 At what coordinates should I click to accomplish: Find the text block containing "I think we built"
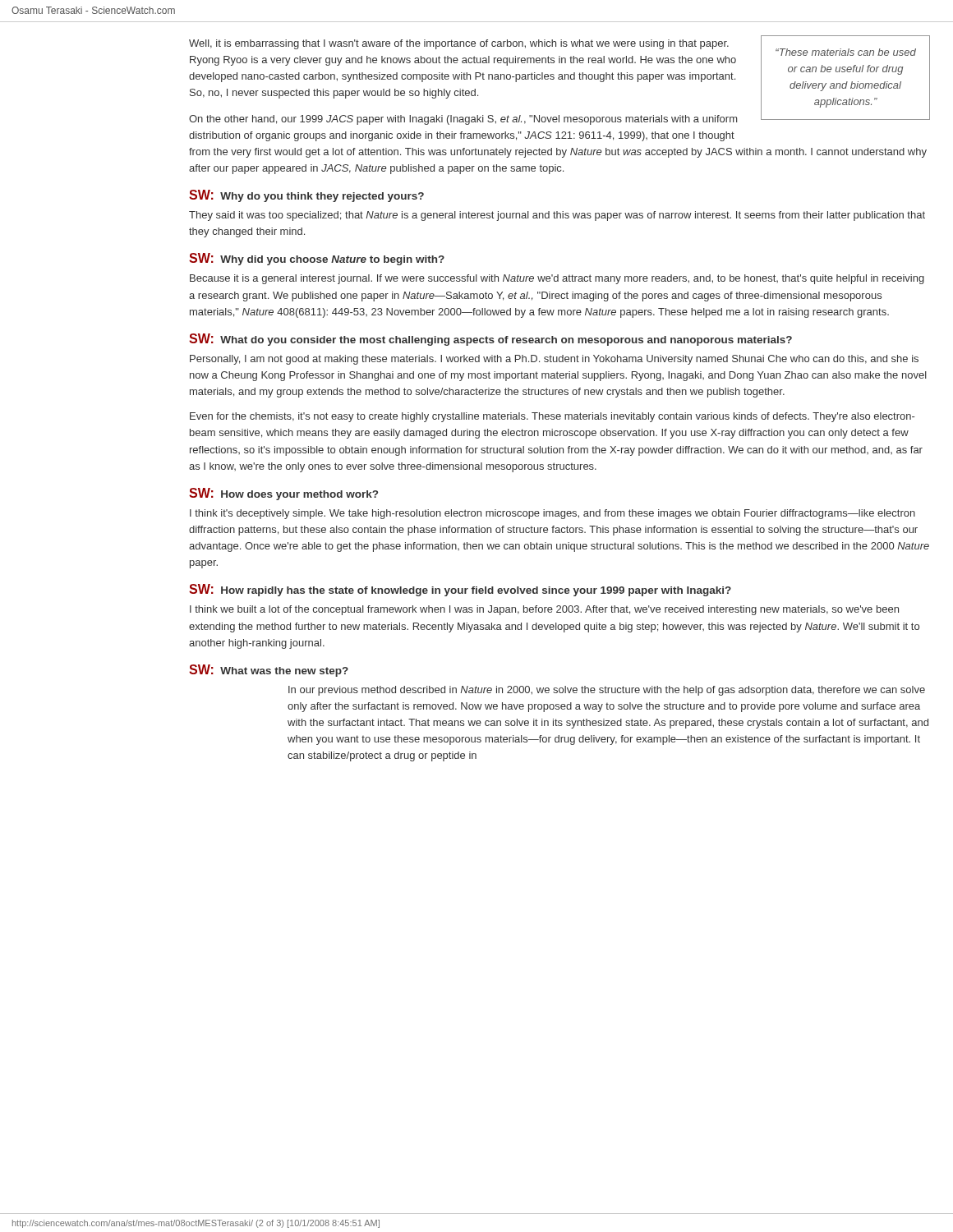pos(554,626)
